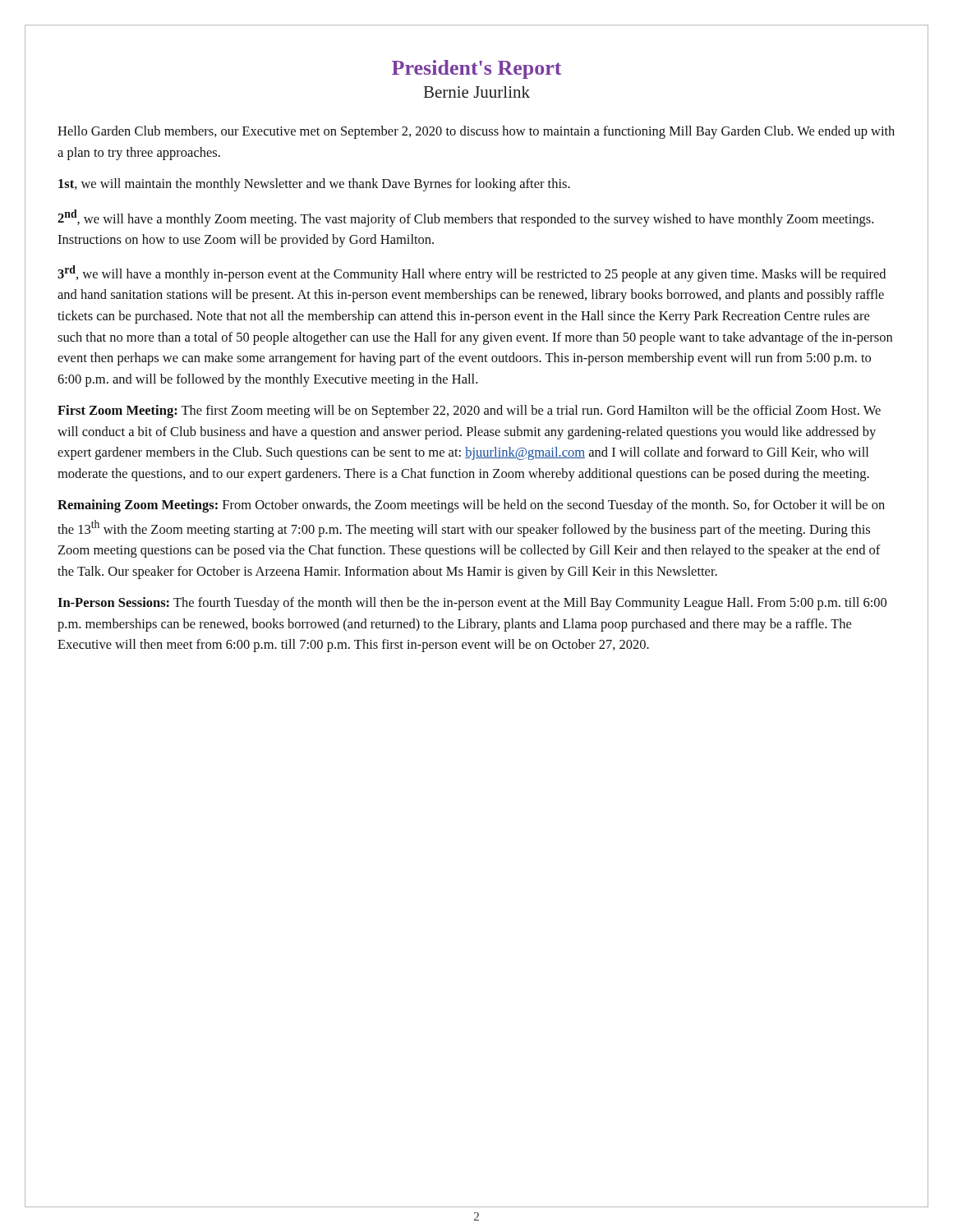Where is the passage that starts "2nd, we will have a monthly Zoom"?
This screenshot has width=953, height=1232.
pyautogui.click(x=466, y=227)
